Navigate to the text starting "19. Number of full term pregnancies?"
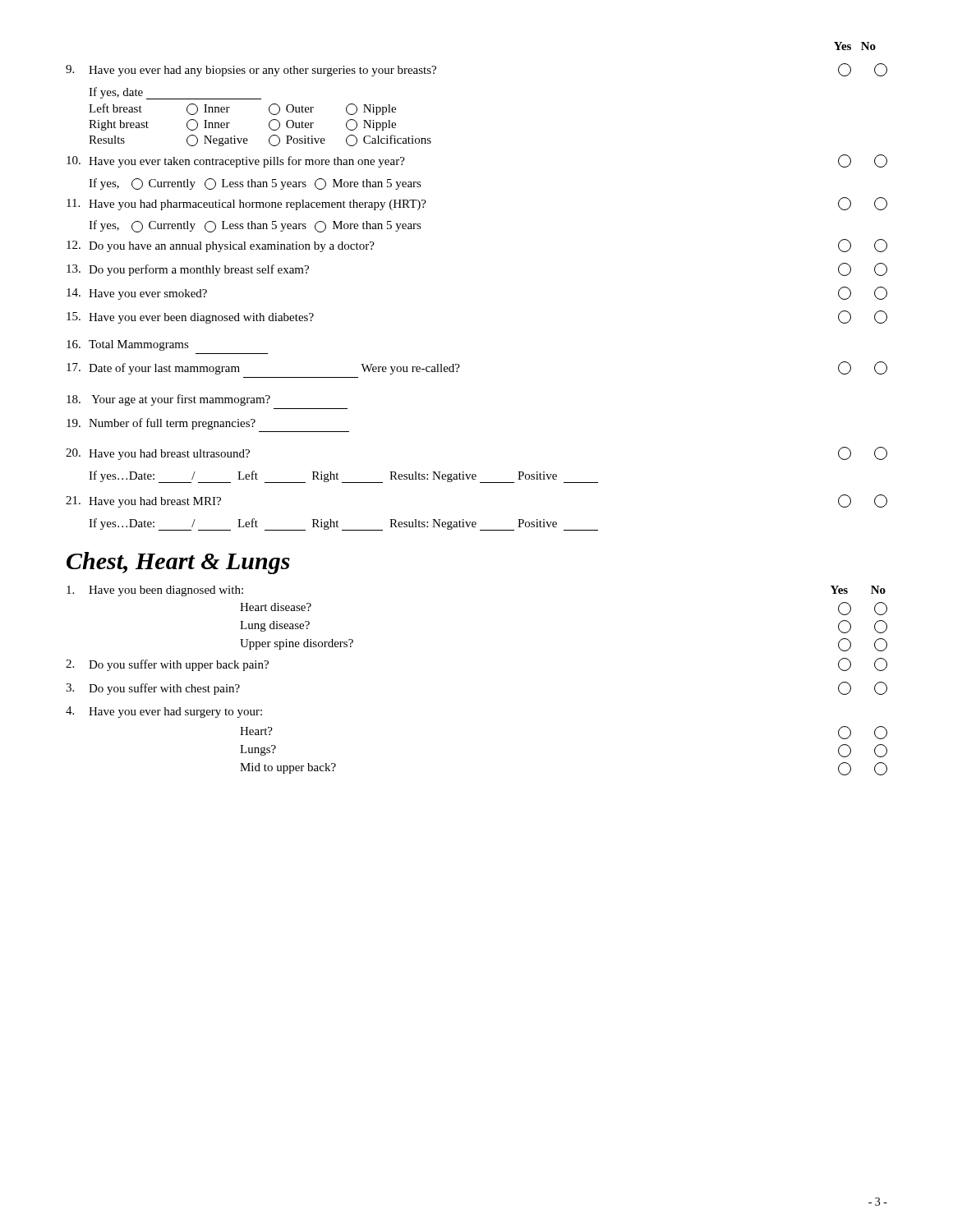 tap(161, 424)
